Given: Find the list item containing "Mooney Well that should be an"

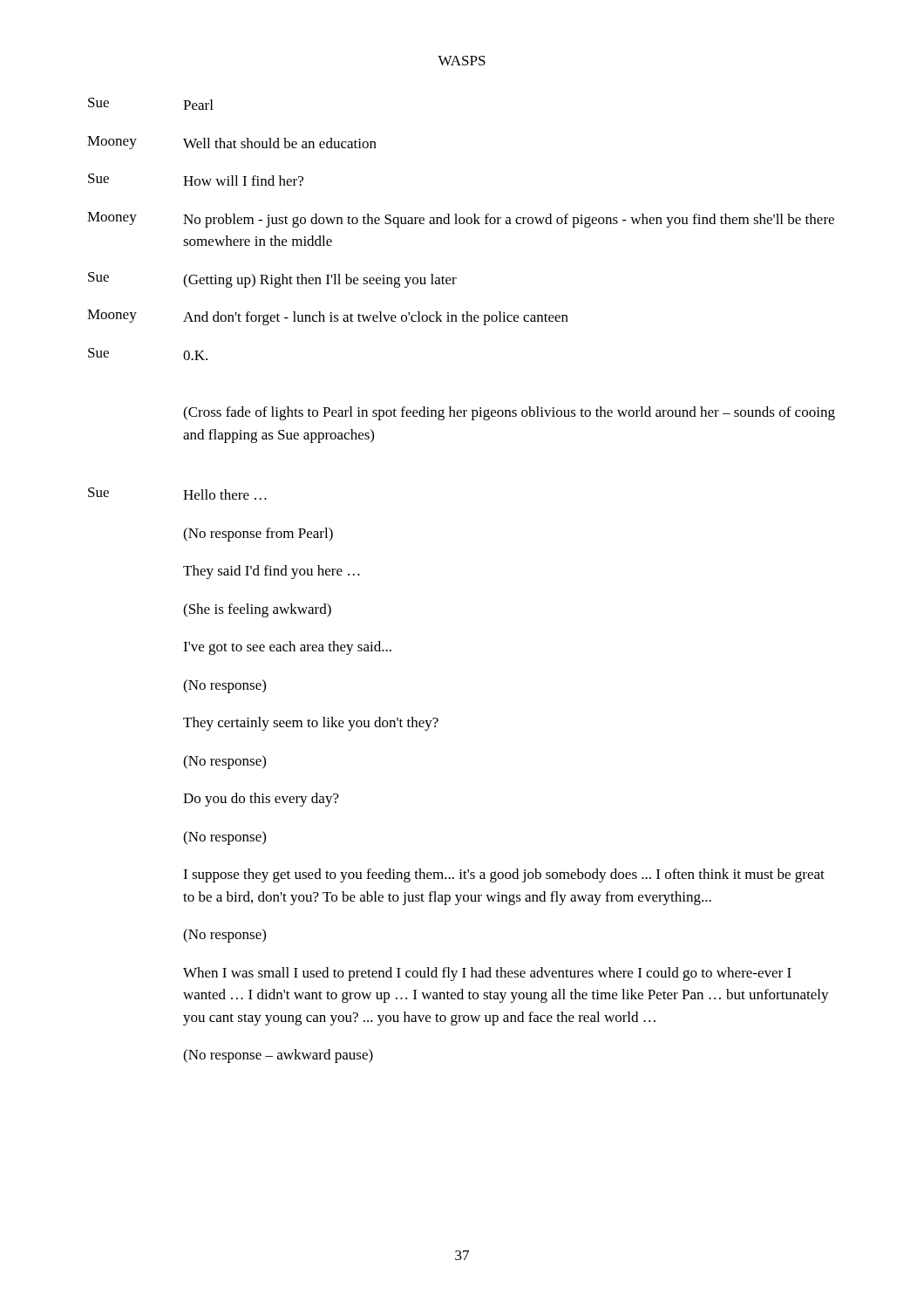Looking at the screenshot, I should point(232,143).
